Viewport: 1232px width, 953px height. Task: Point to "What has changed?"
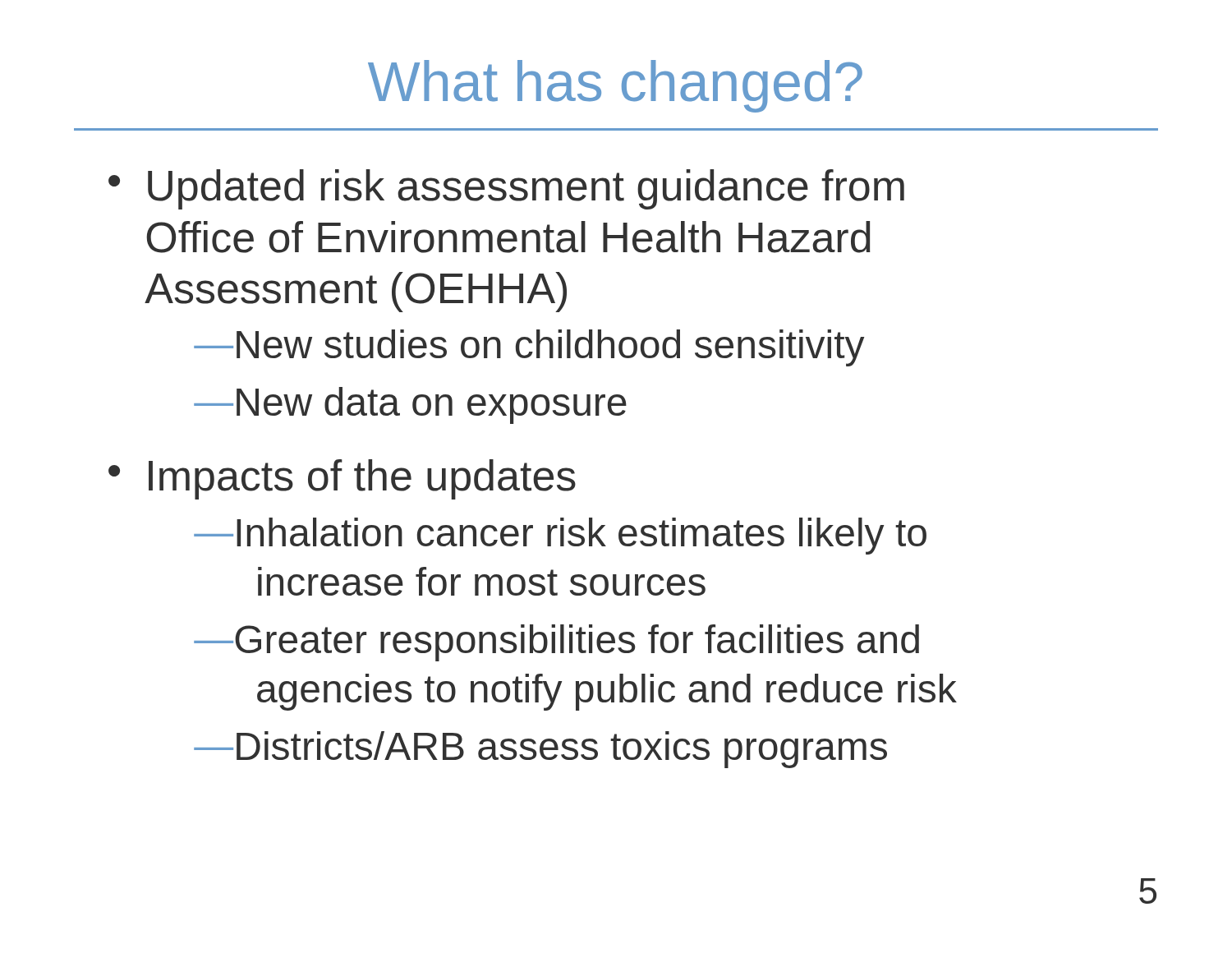pyautogui.click(x=616, y=81)
